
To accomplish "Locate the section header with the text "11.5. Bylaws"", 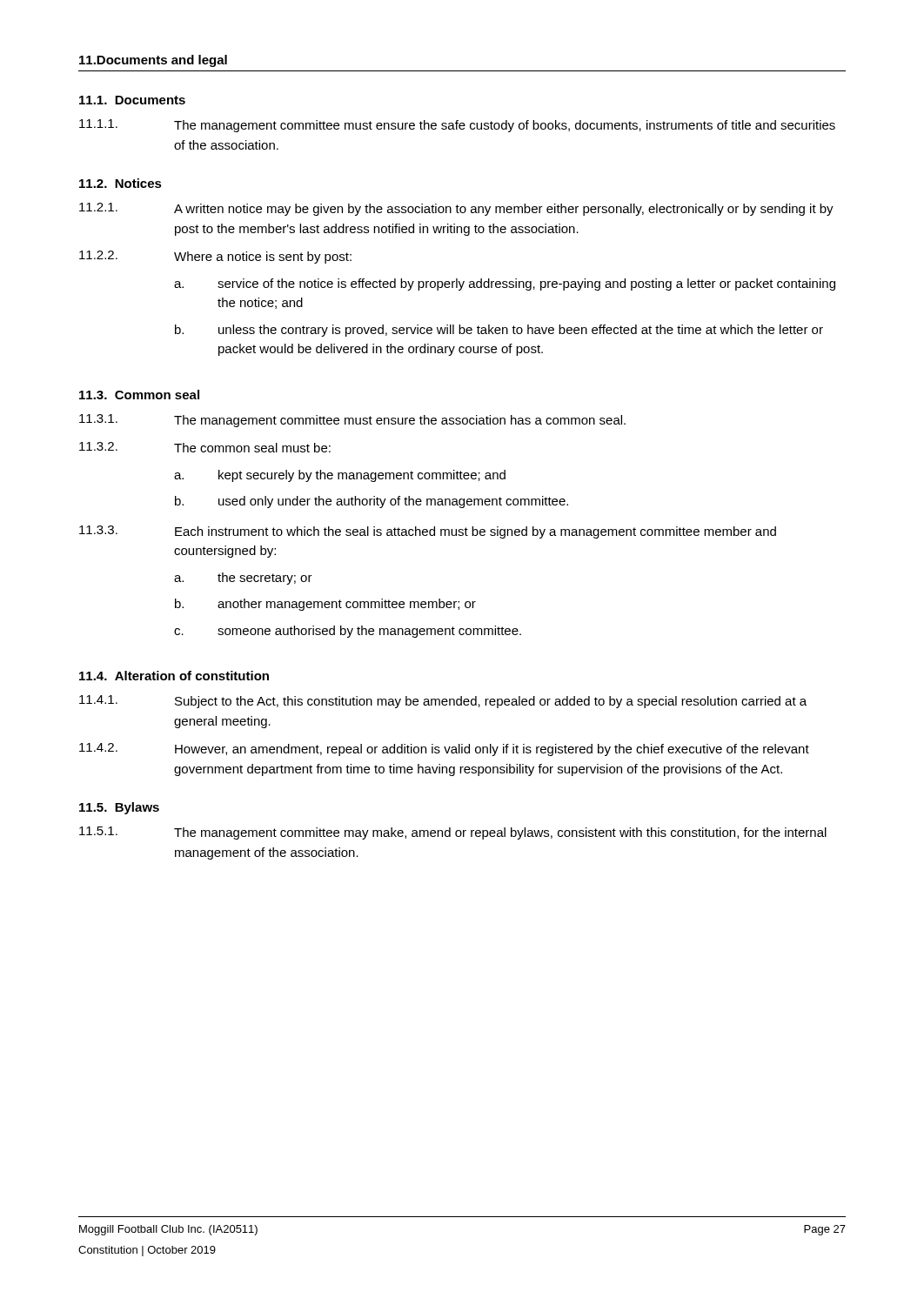I will click(119, 807).
